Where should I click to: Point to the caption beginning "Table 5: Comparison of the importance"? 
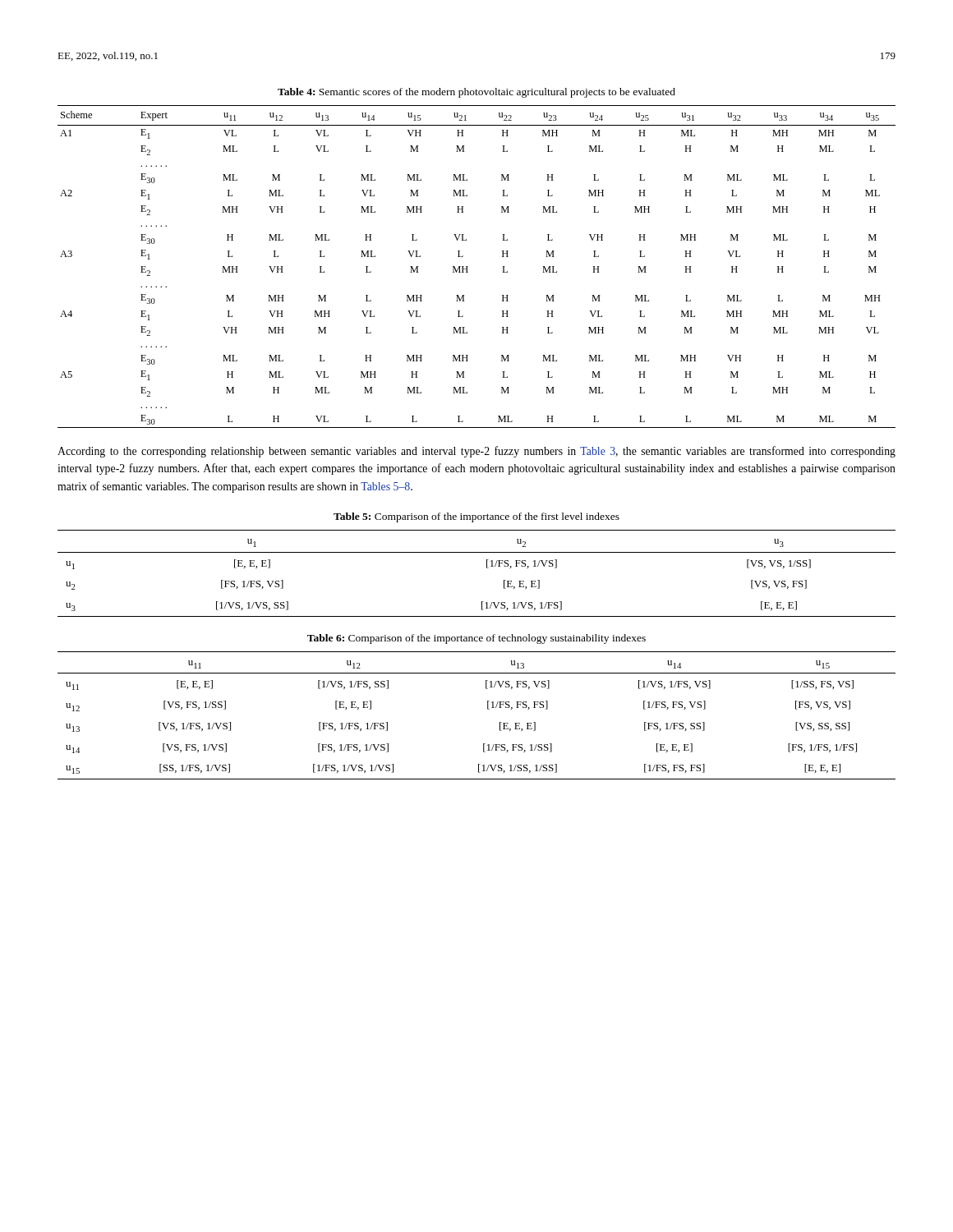[476, 516]
